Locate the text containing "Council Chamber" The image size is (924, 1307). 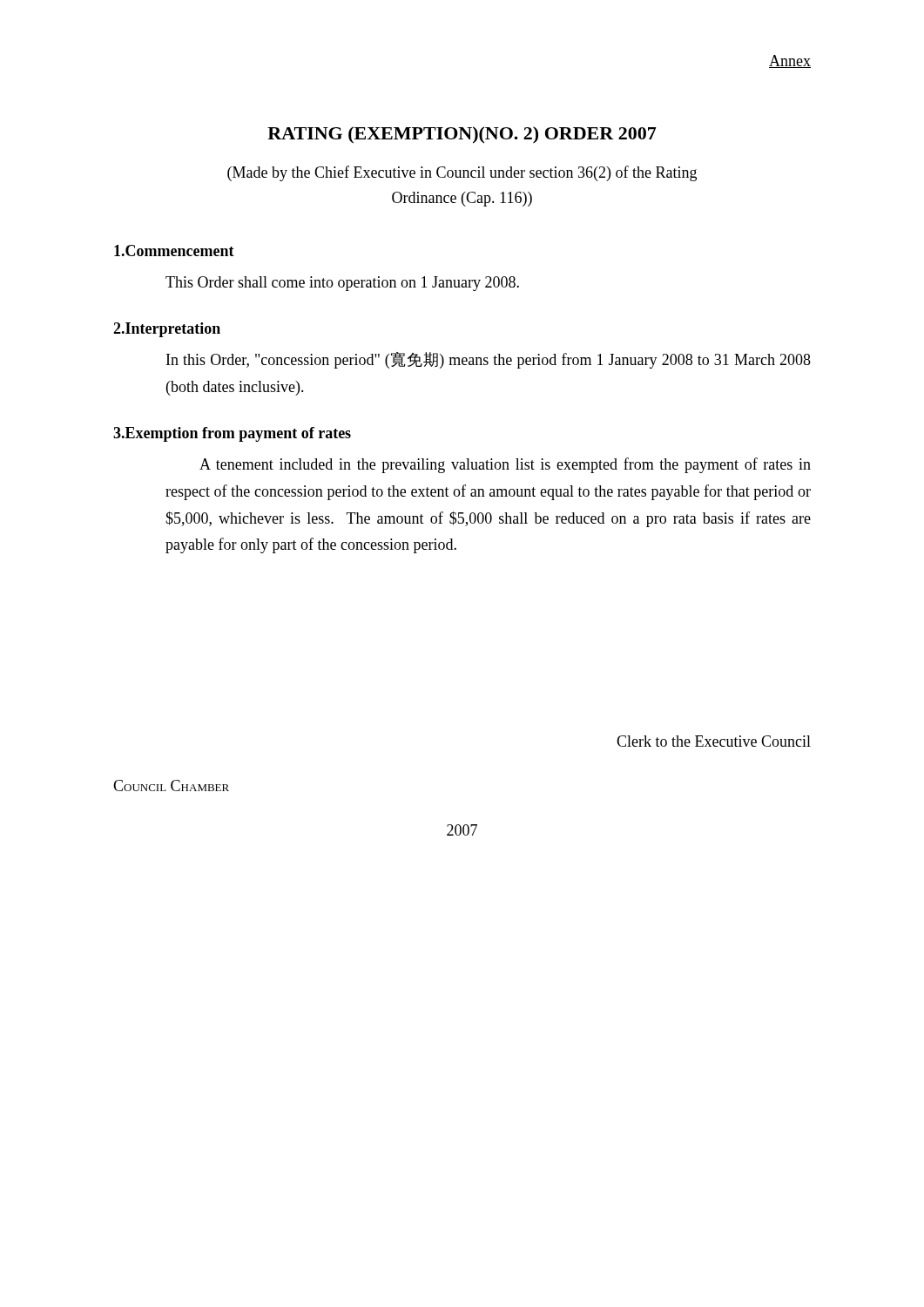(171, 786)
